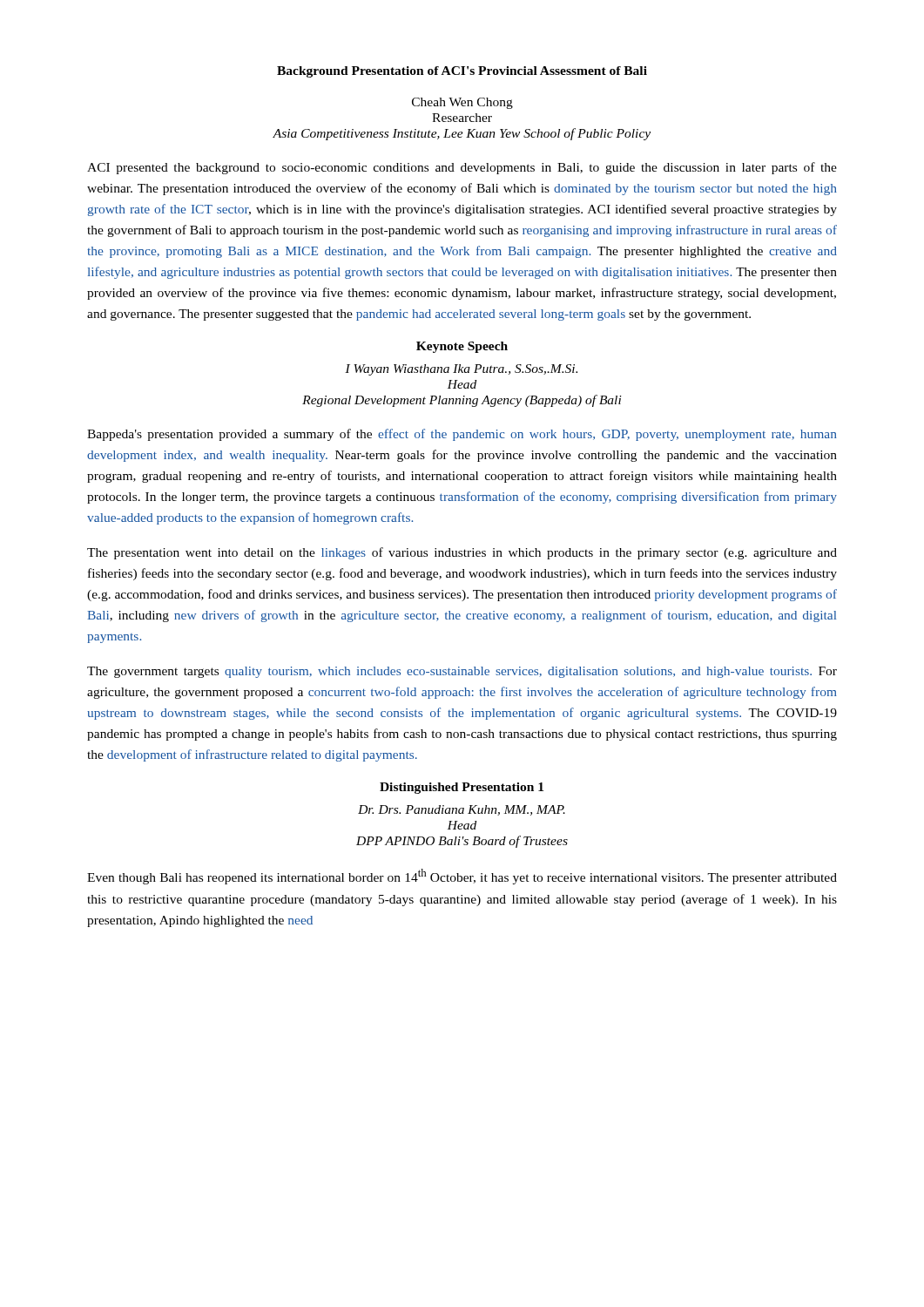Click on the passage starting "Keynote Speech"
Image resolution: width=924 pixels, height=1307 pixels.
462,346
